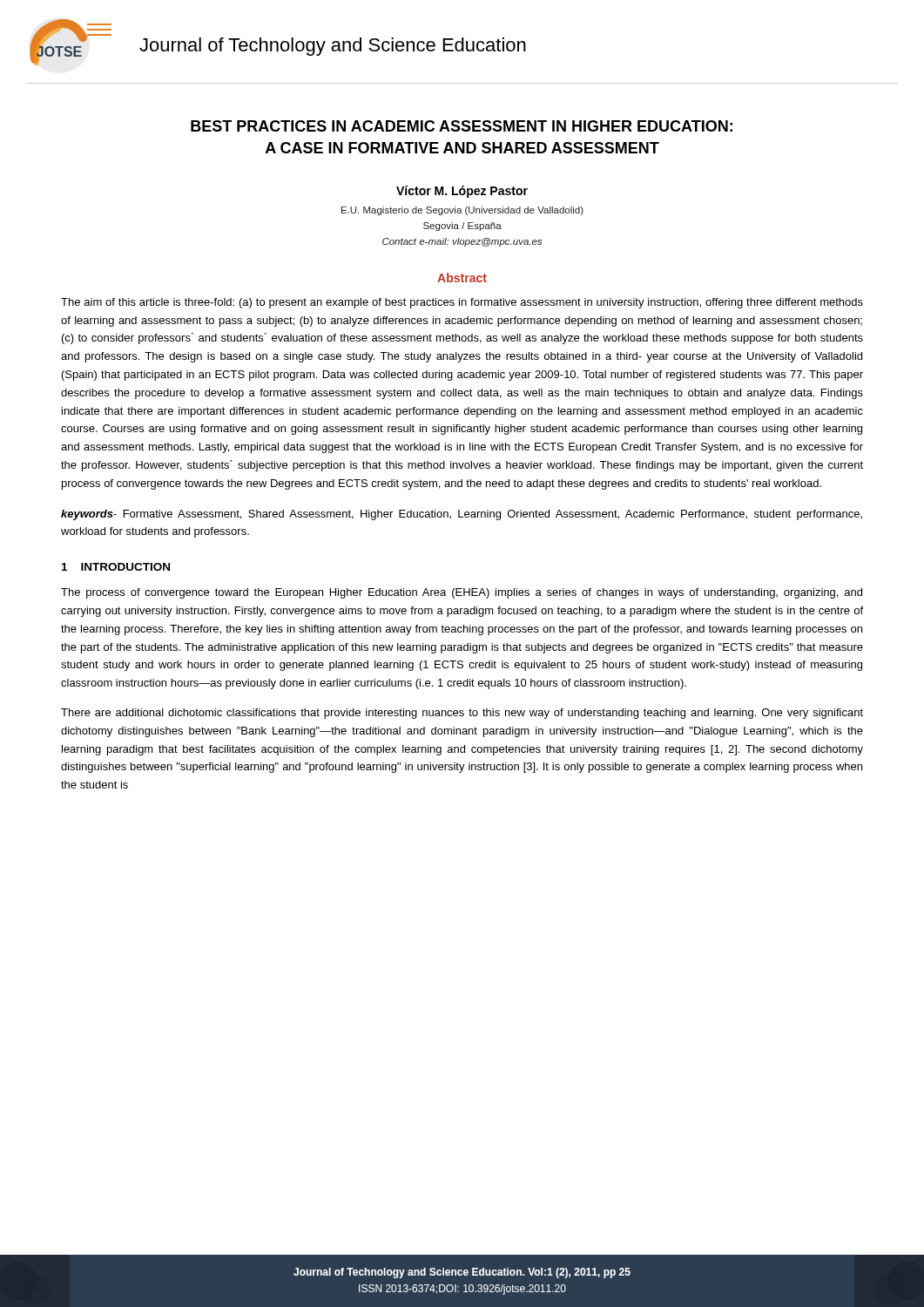Point to the block beginning "E.U. Magisterio de Segovia (Universidad de"

coord(462,226)
